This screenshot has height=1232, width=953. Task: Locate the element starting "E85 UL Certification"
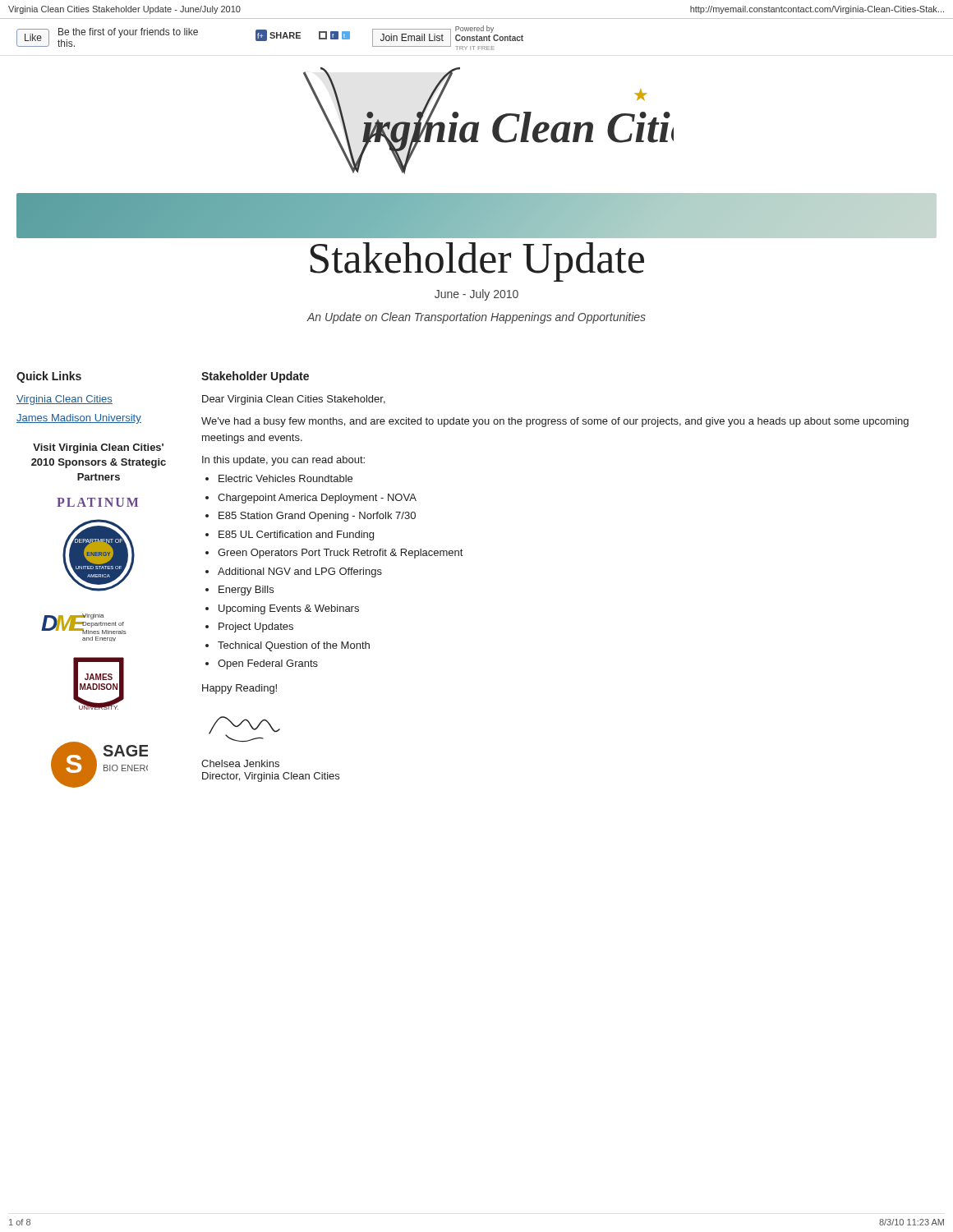pos(296,534)
